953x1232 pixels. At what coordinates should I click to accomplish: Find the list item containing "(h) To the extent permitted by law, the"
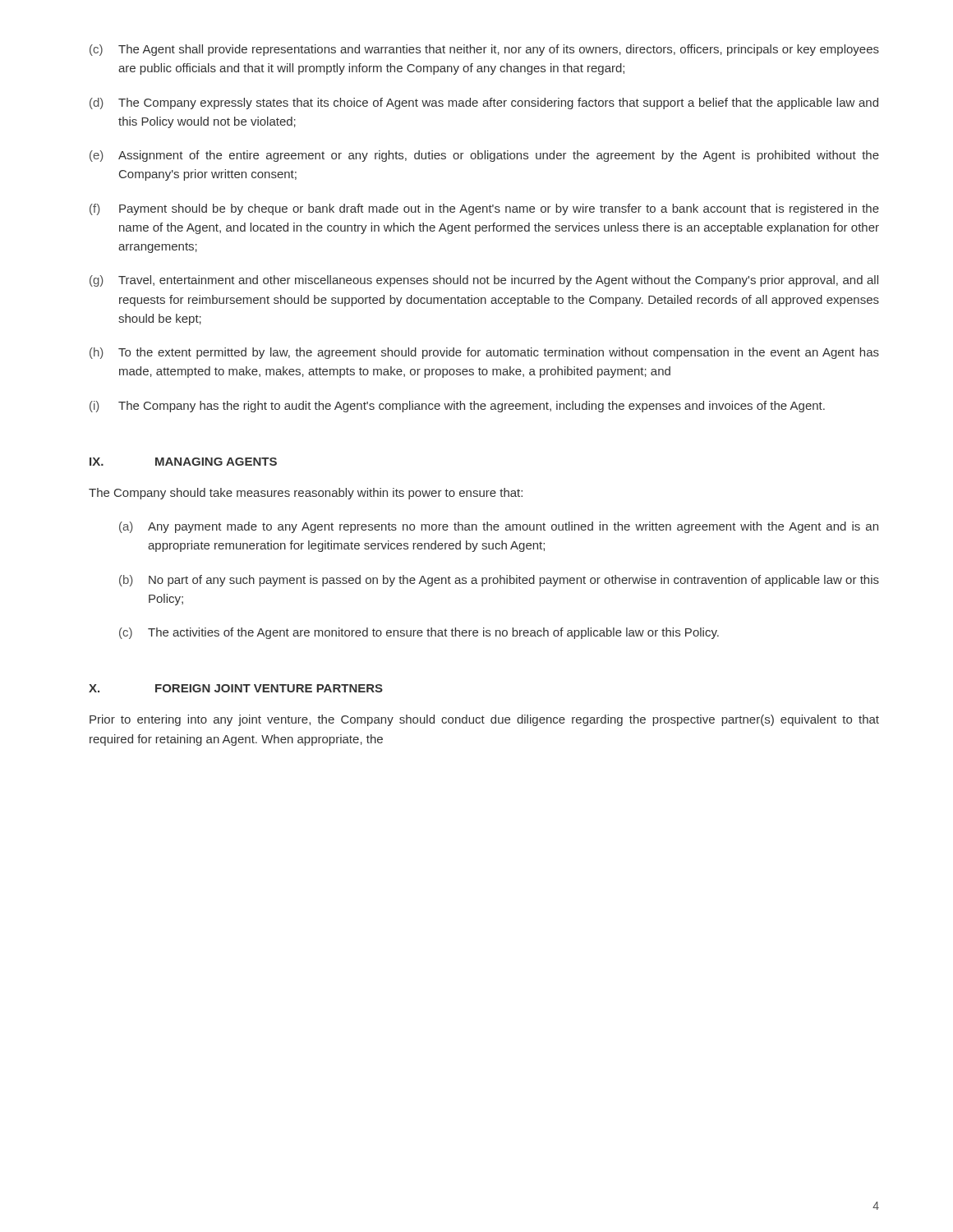[x=484, y=362]
